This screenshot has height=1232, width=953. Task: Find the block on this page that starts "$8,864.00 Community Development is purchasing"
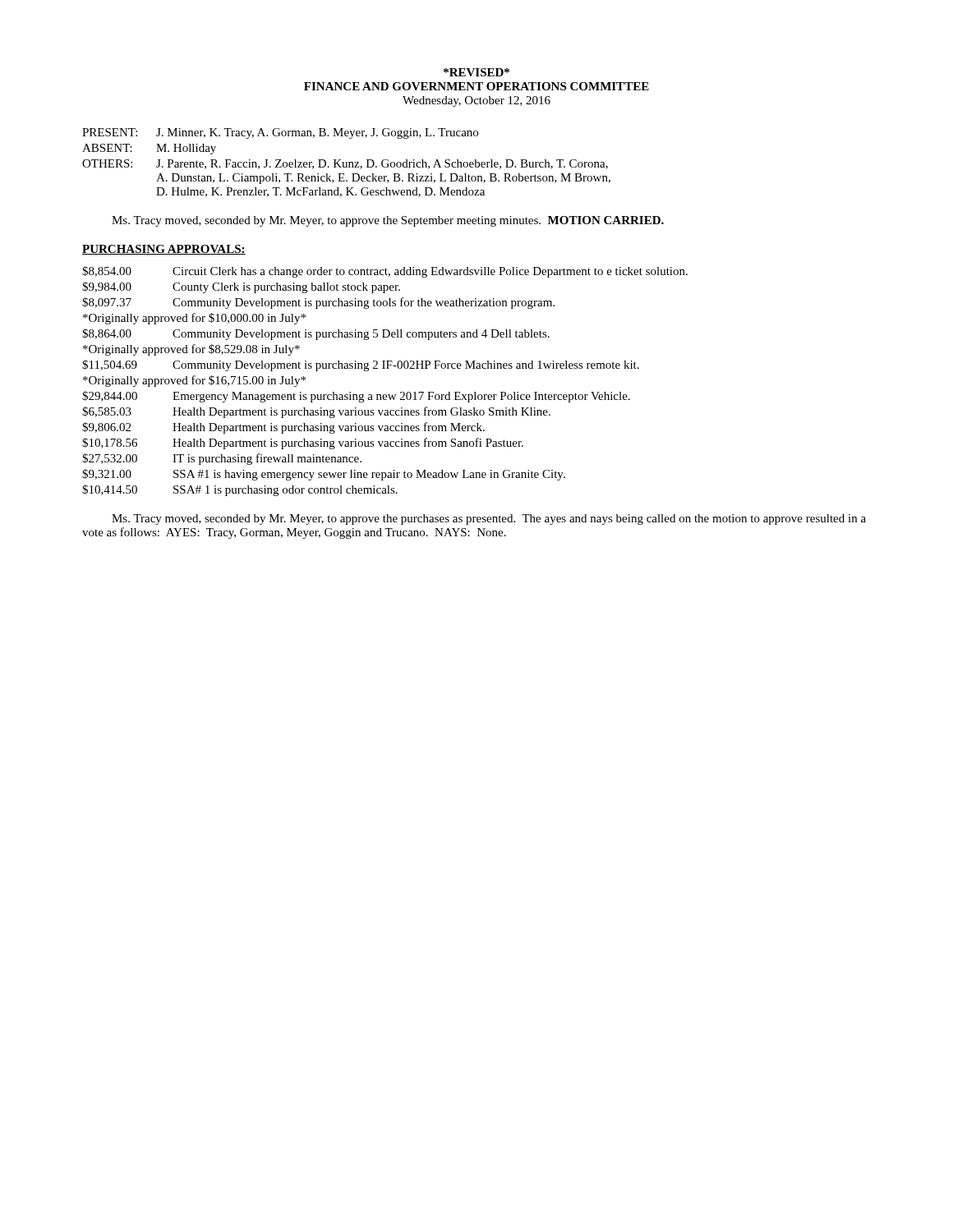[x=476, y=334]
